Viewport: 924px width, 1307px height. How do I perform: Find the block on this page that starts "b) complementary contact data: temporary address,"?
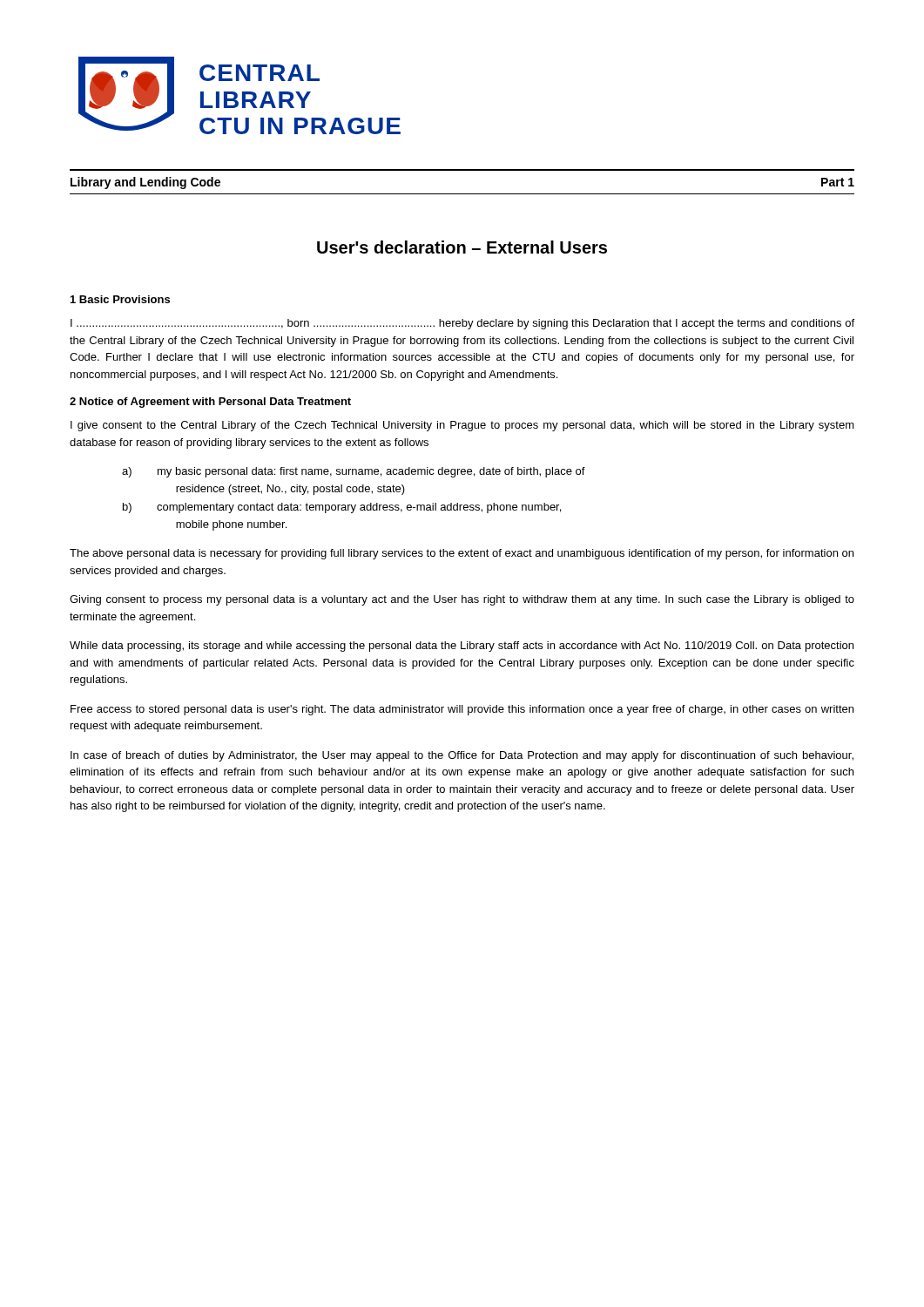tap(462, 515)
